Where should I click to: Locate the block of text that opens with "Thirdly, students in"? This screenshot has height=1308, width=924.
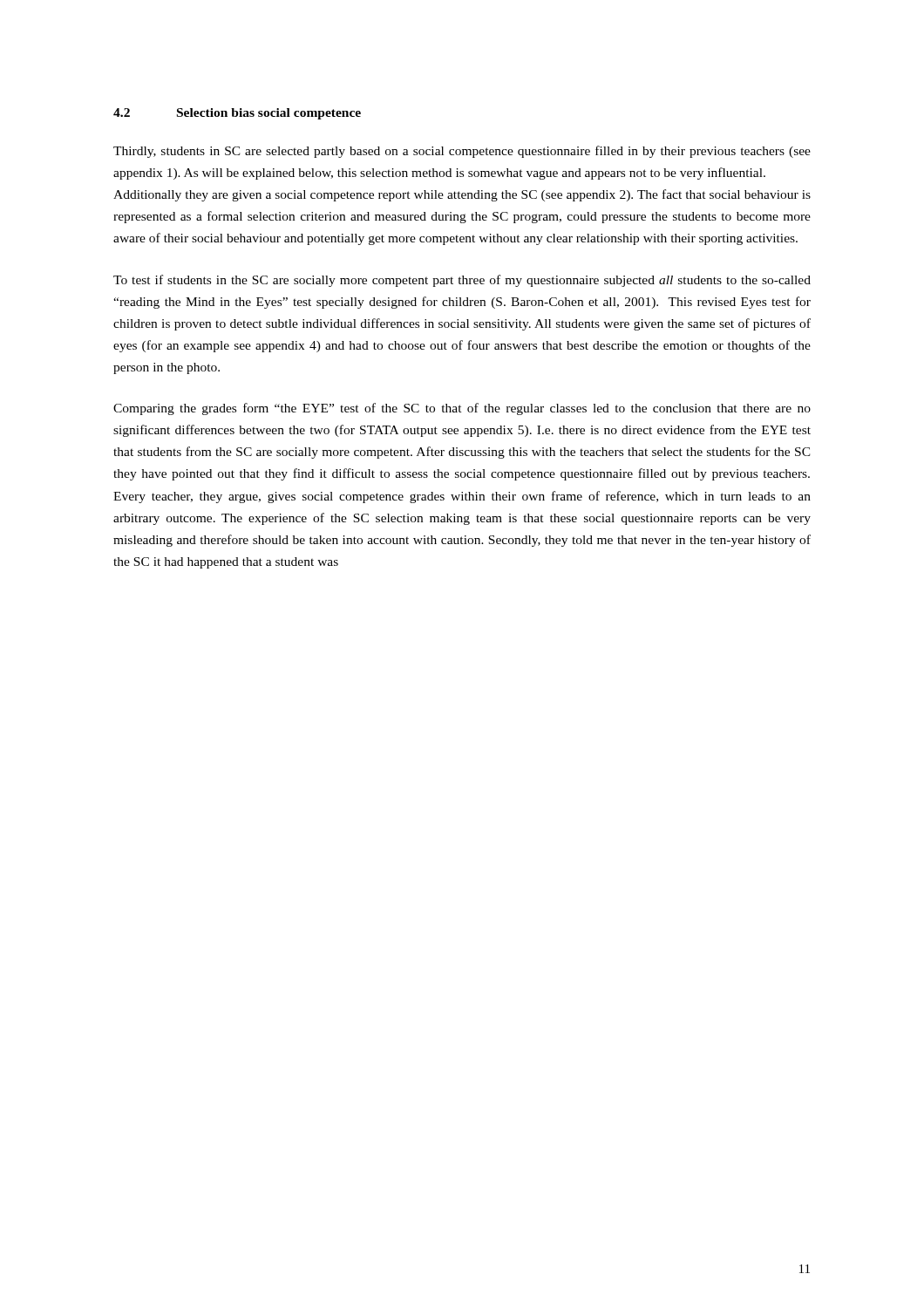462,194
